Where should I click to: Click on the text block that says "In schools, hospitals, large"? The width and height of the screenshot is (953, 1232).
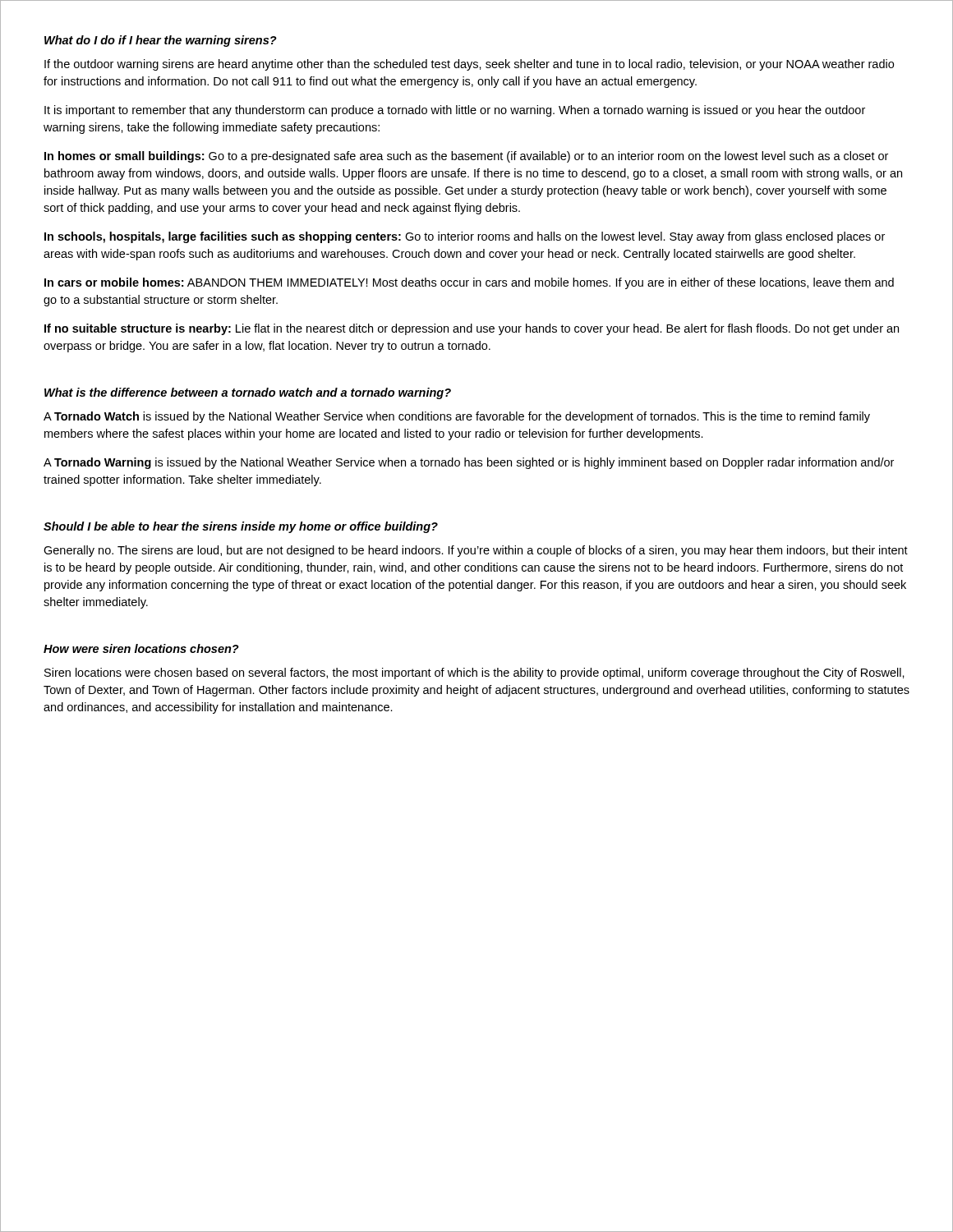pos(464,245)
